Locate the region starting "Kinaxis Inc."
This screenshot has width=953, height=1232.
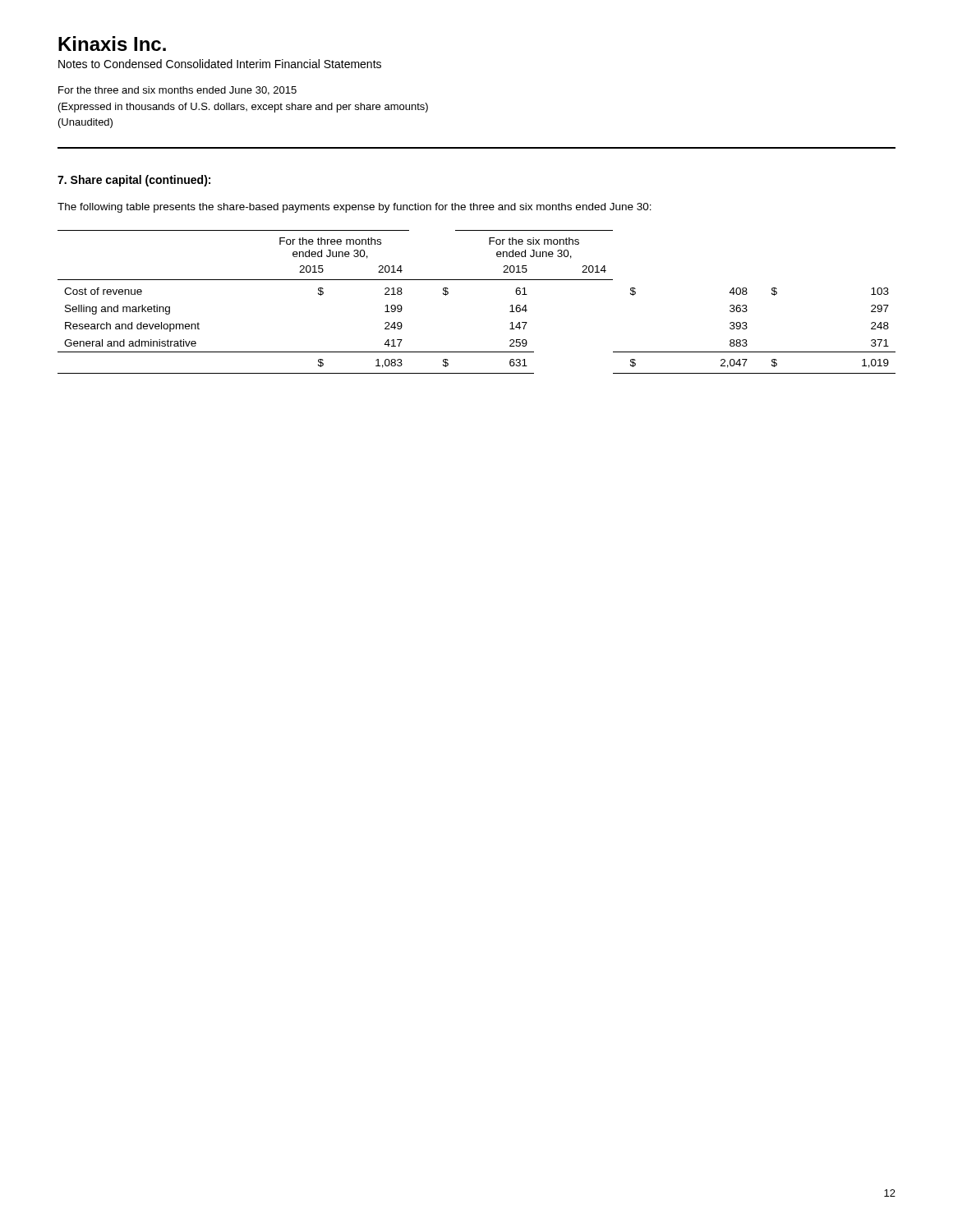click(x=112, y=44)
